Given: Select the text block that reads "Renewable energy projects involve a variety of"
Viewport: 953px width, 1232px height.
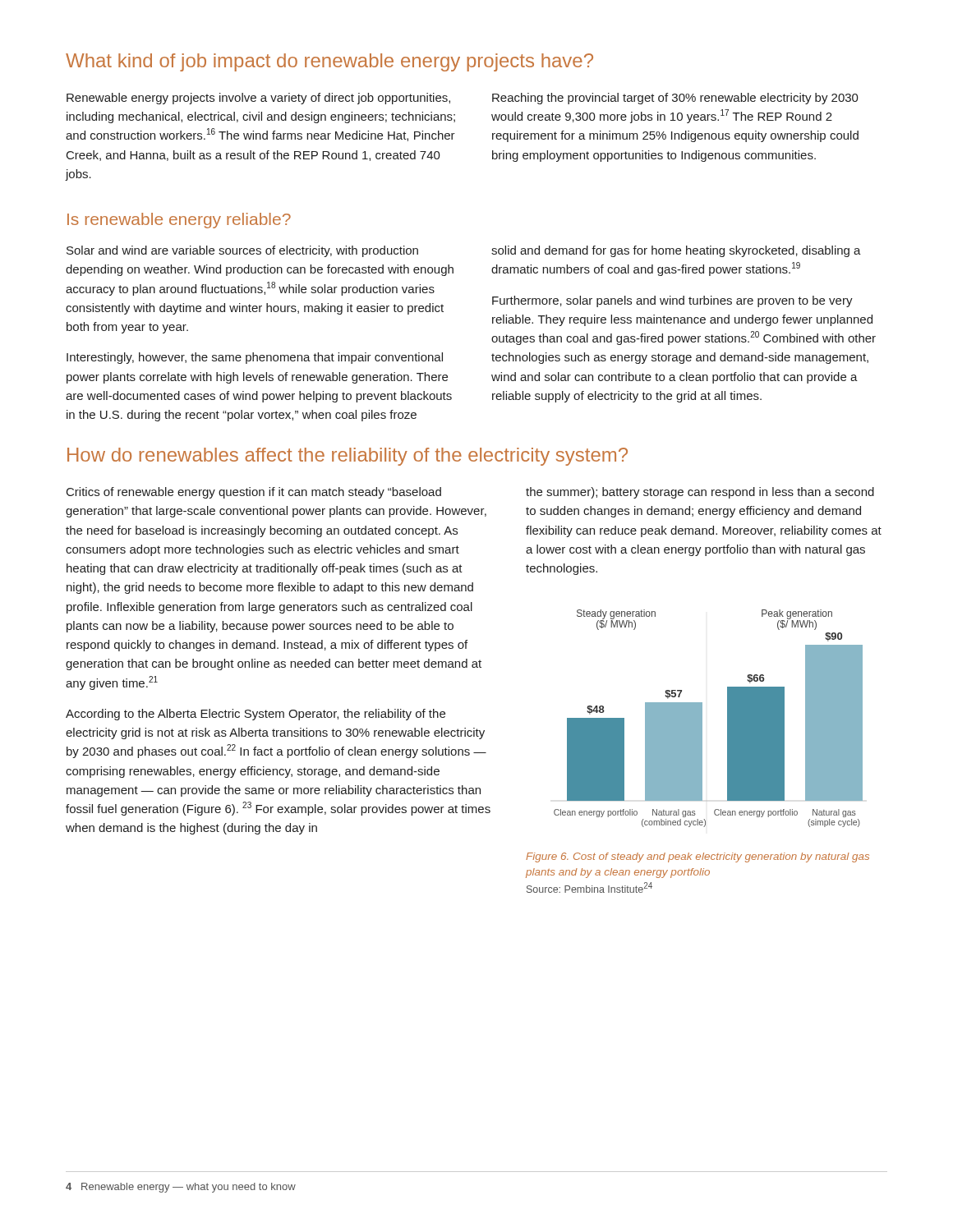Looking at the screenshot, I should pyautogui.click(x=264, y=135).
